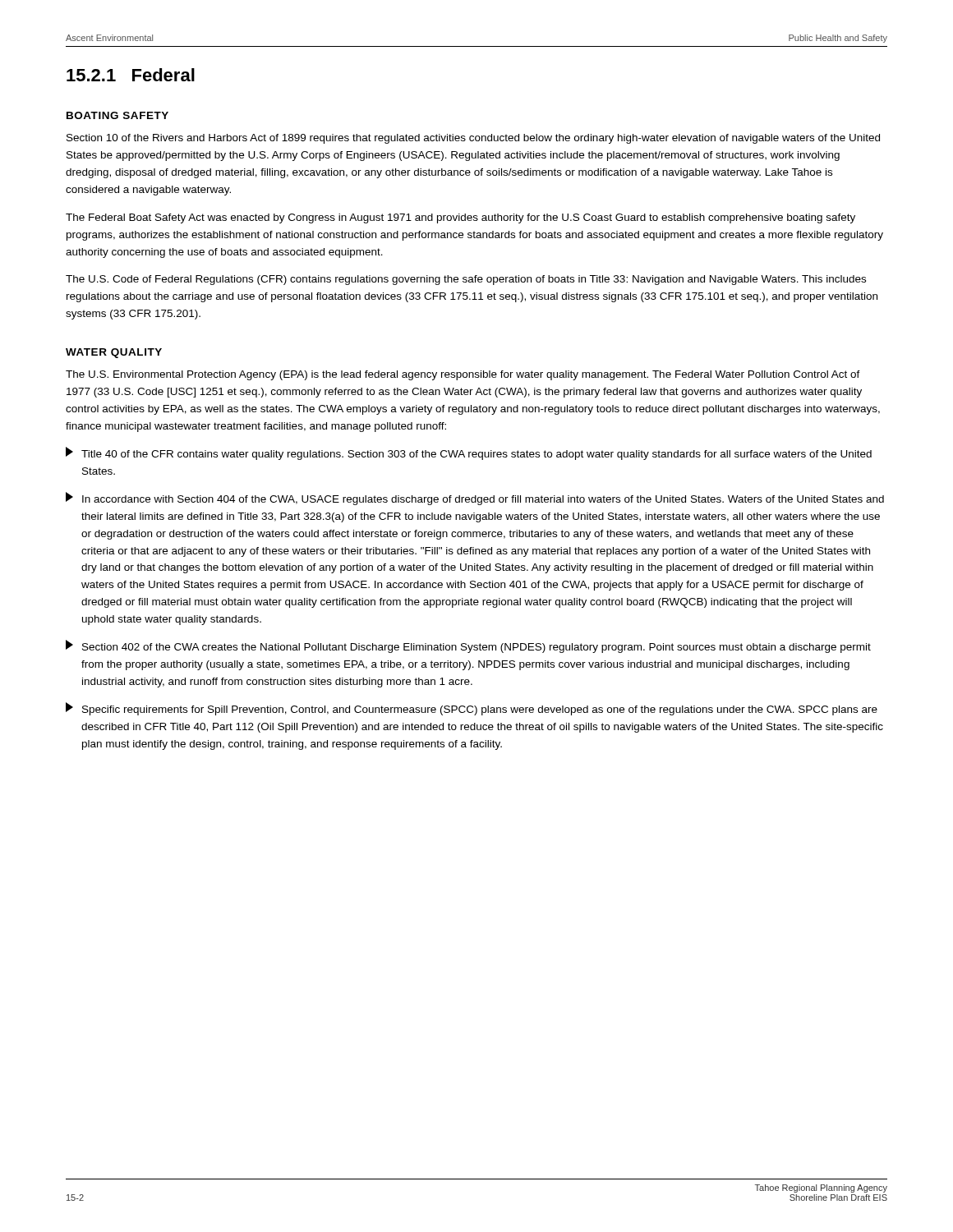Where does it say "15.2.1 Federal"?

click(x=131, y=75)
